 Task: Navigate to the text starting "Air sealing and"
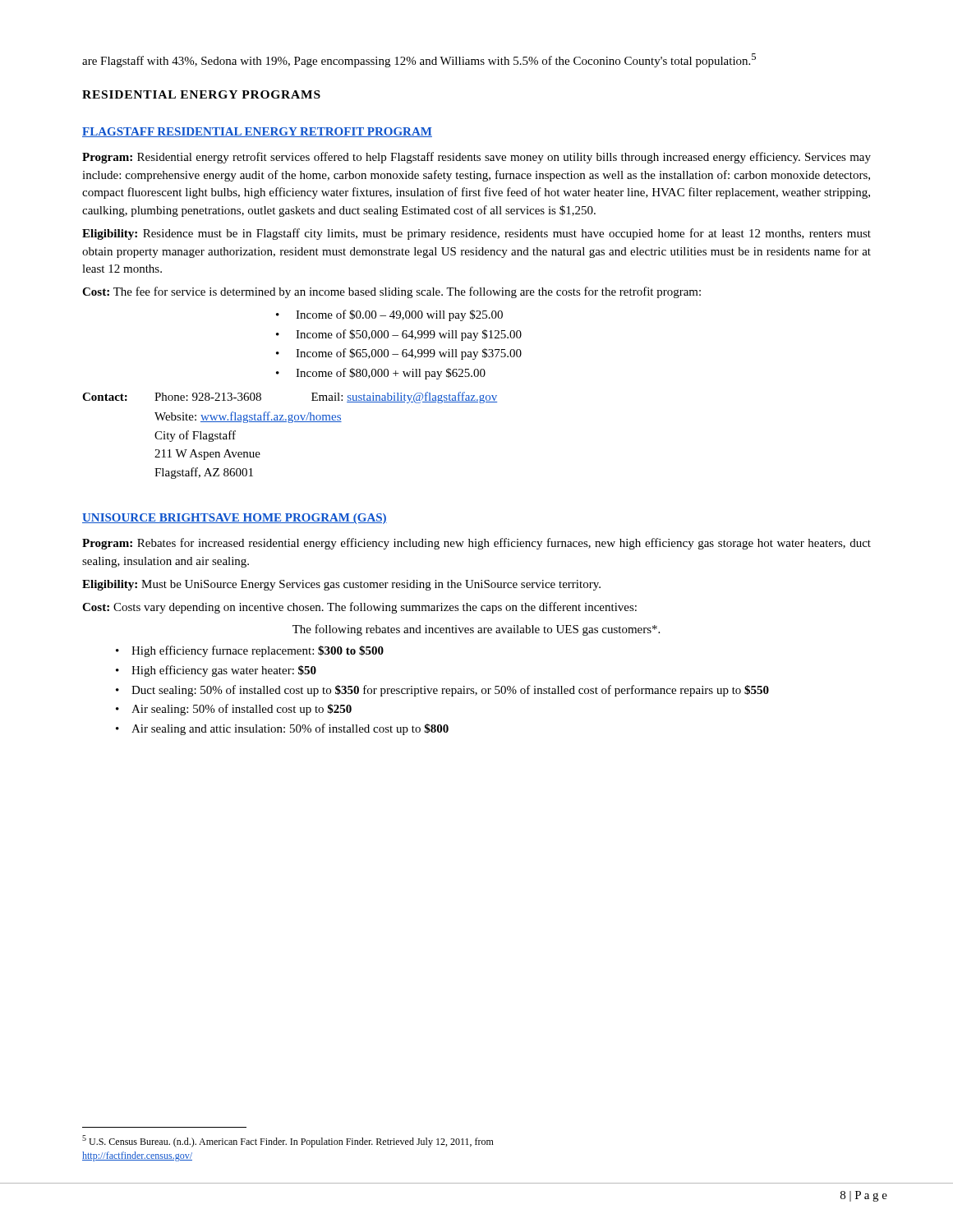pyautogui.click(x=290, y=729)
